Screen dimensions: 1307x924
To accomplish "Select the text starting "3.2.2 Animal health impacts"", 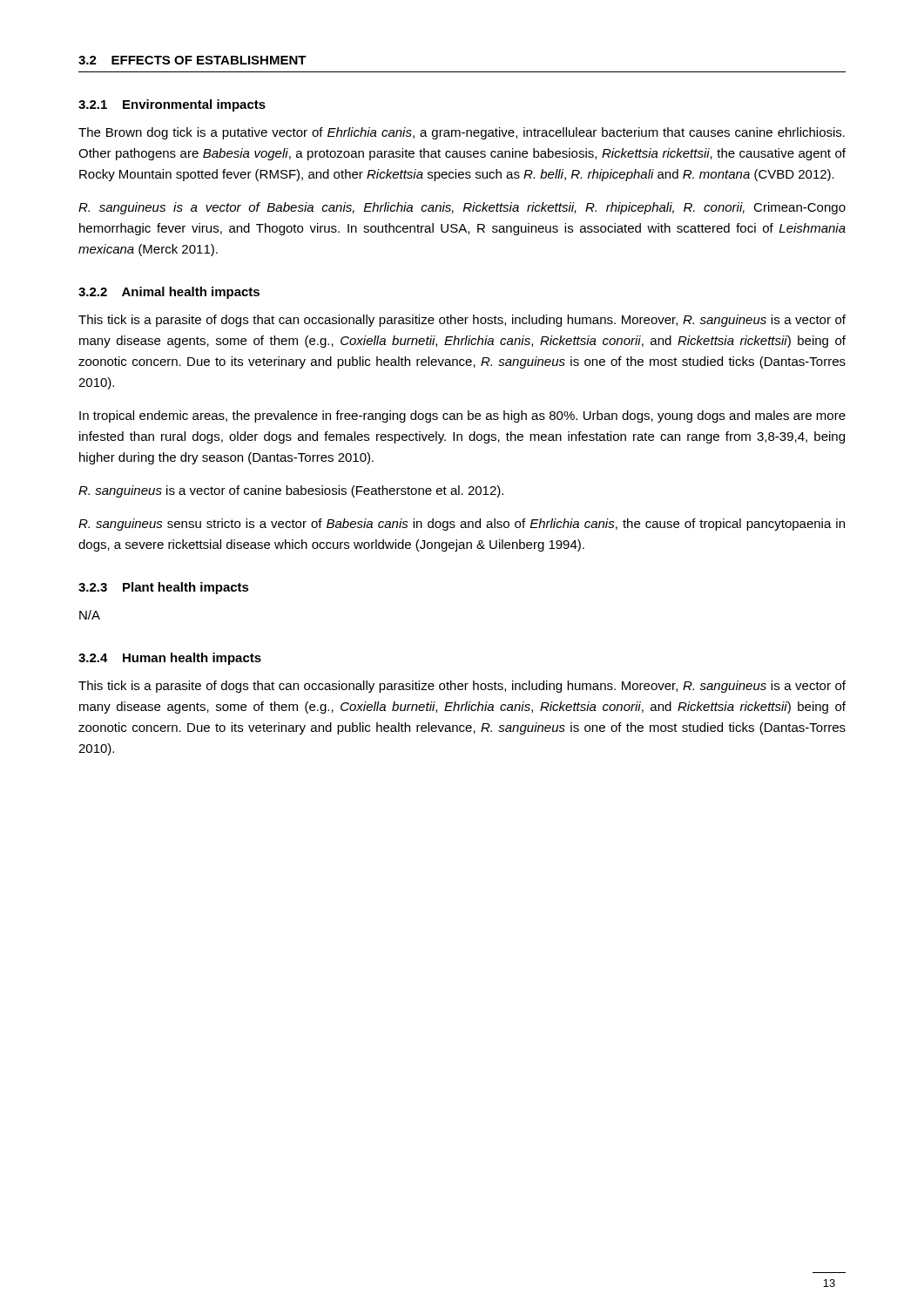I will [169, 291].
